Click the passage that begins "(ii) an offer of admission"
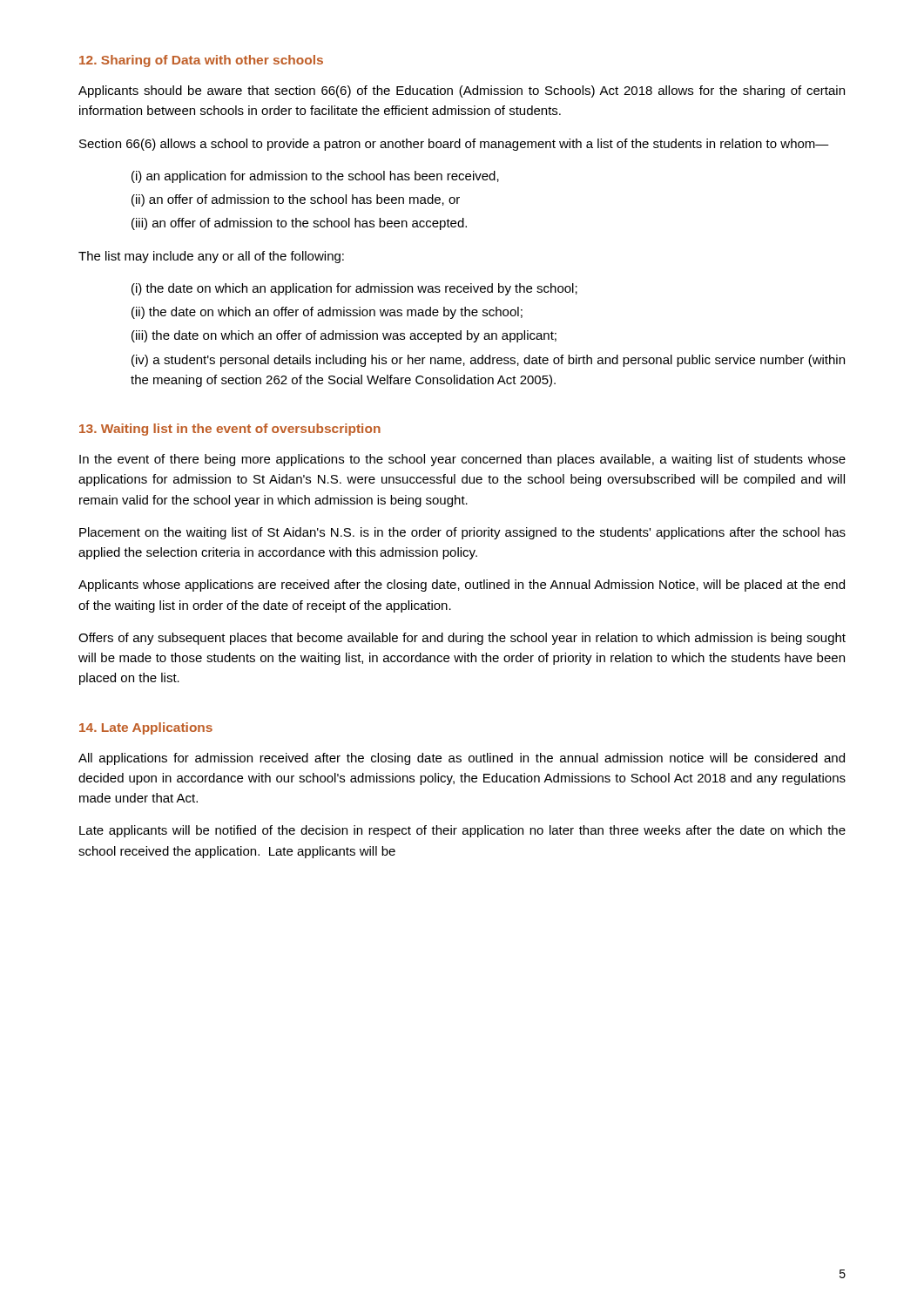Image resolution: width=924 pixels, height=1307 pixels. 295,199
